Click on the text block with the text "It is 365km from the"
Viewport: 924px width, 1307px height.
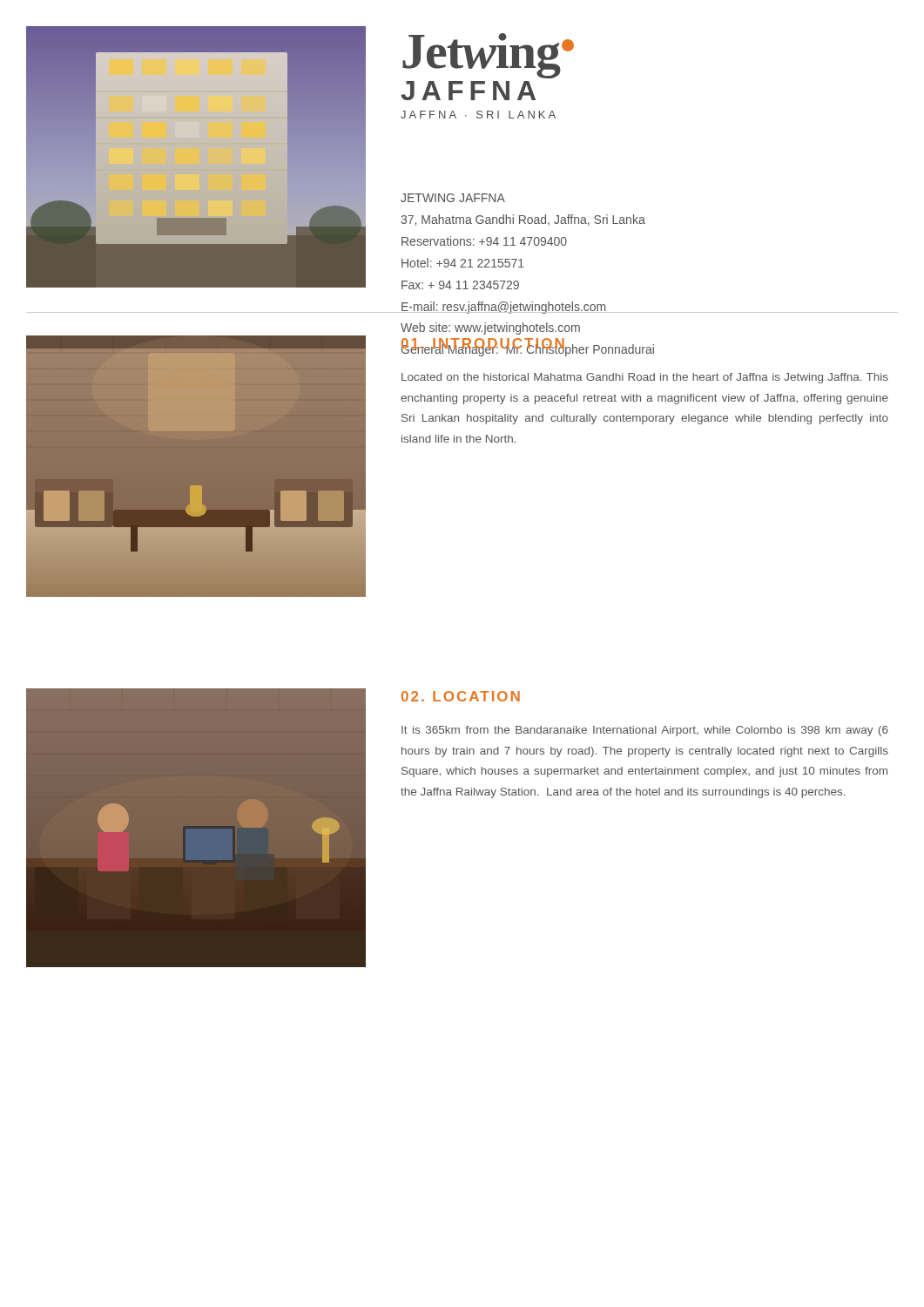pos(644,761)
